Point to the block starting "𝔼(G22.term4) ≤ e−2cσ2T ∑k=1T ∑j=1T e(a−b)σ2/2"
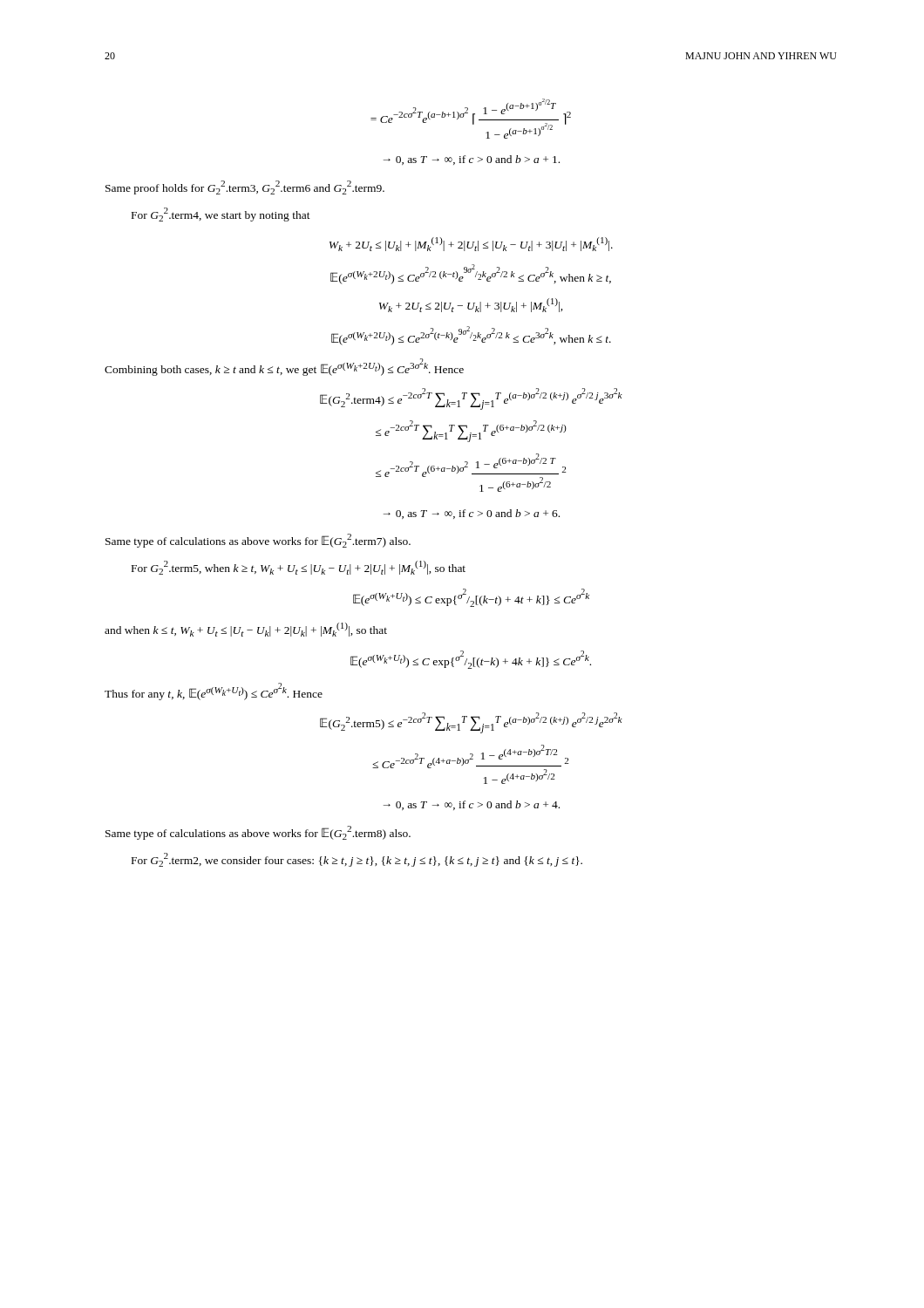Screen dimensions: 1308x924 click(x=471, y=454)
